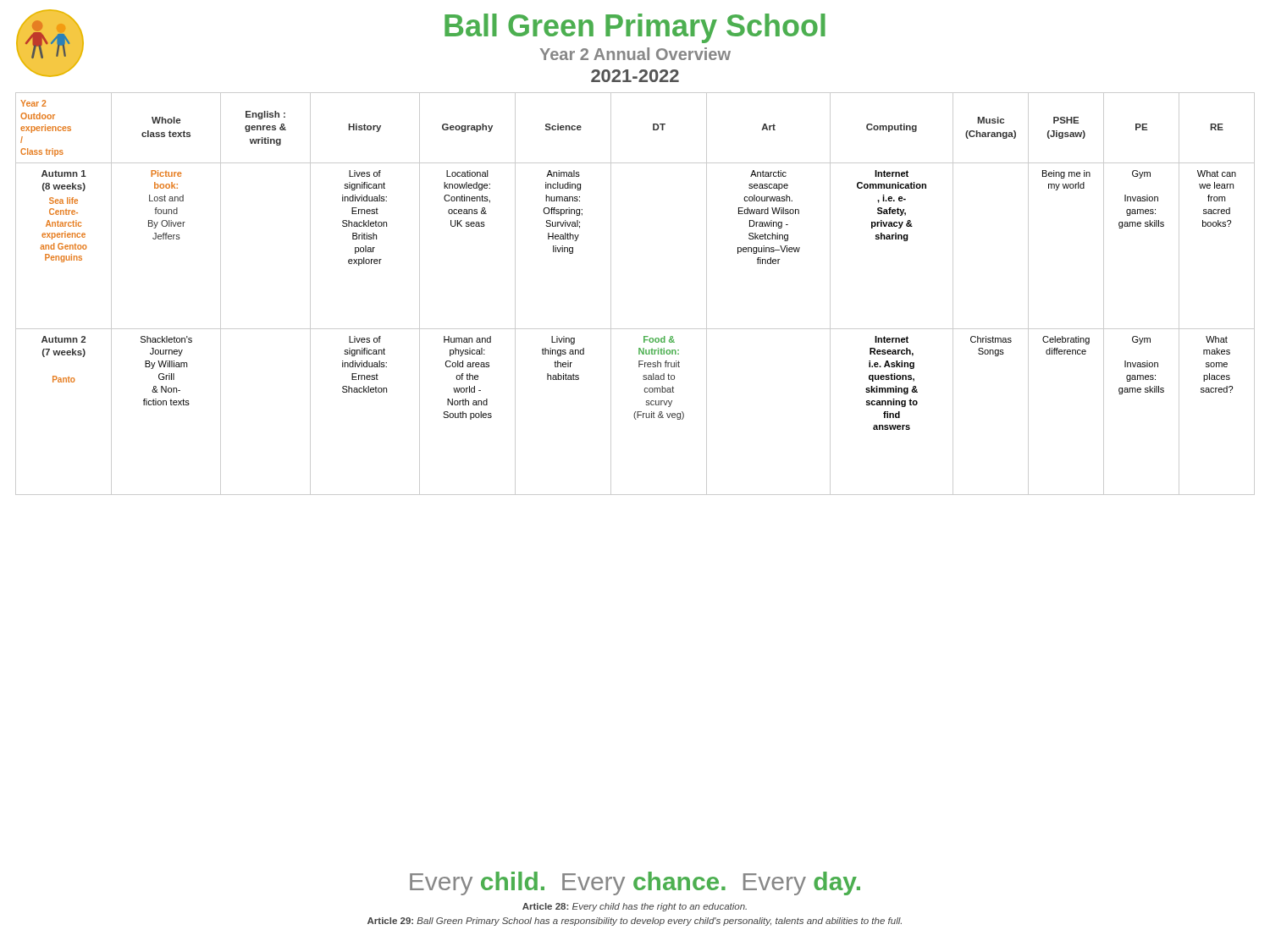Locate the logo
1270x952 pixels.
50,45
